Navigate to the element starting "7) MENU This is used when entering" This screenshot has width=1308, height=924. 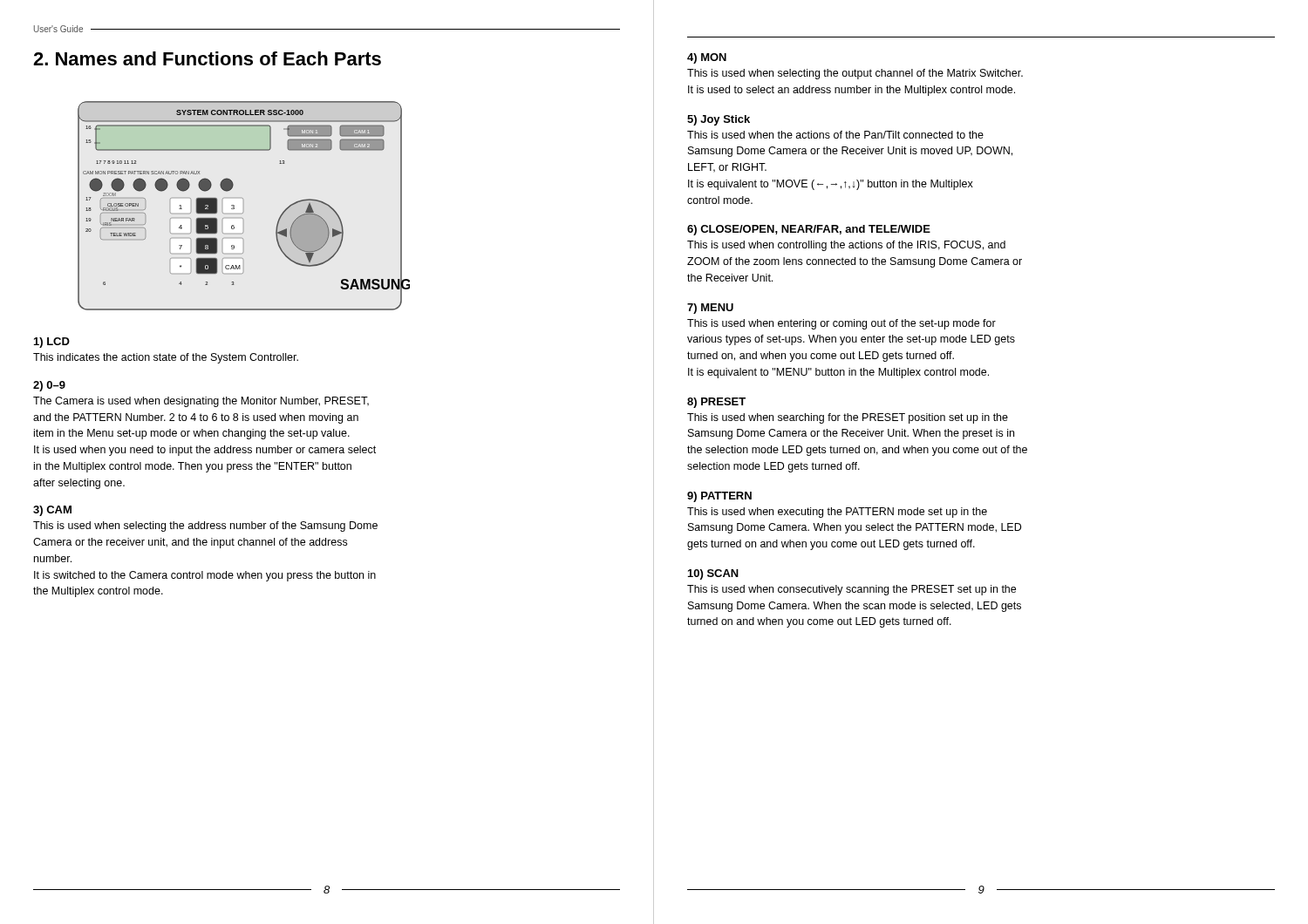pyautogui.click(x=981, y=340)
